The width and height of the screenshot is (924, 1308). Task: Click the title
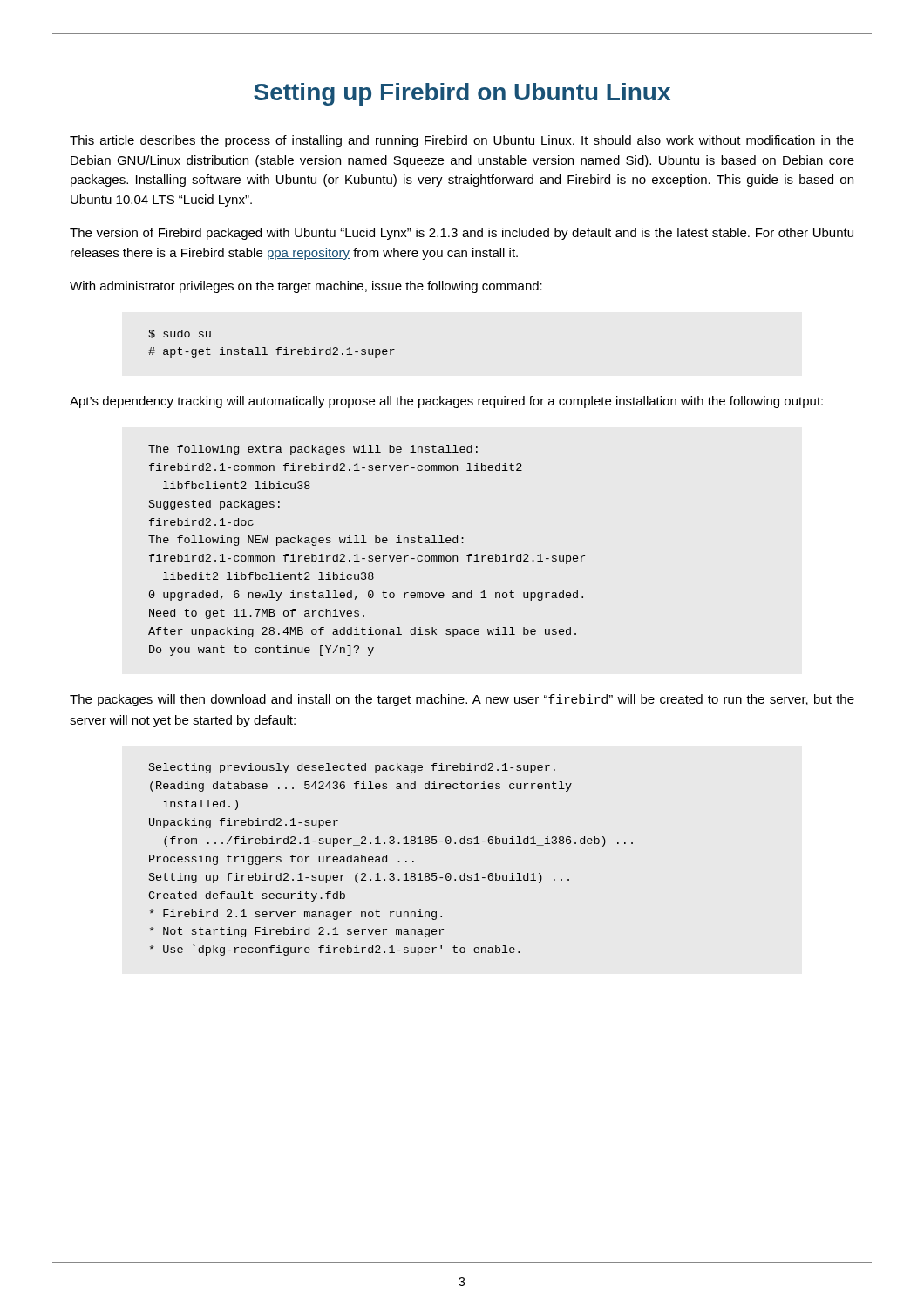point(462,92)
